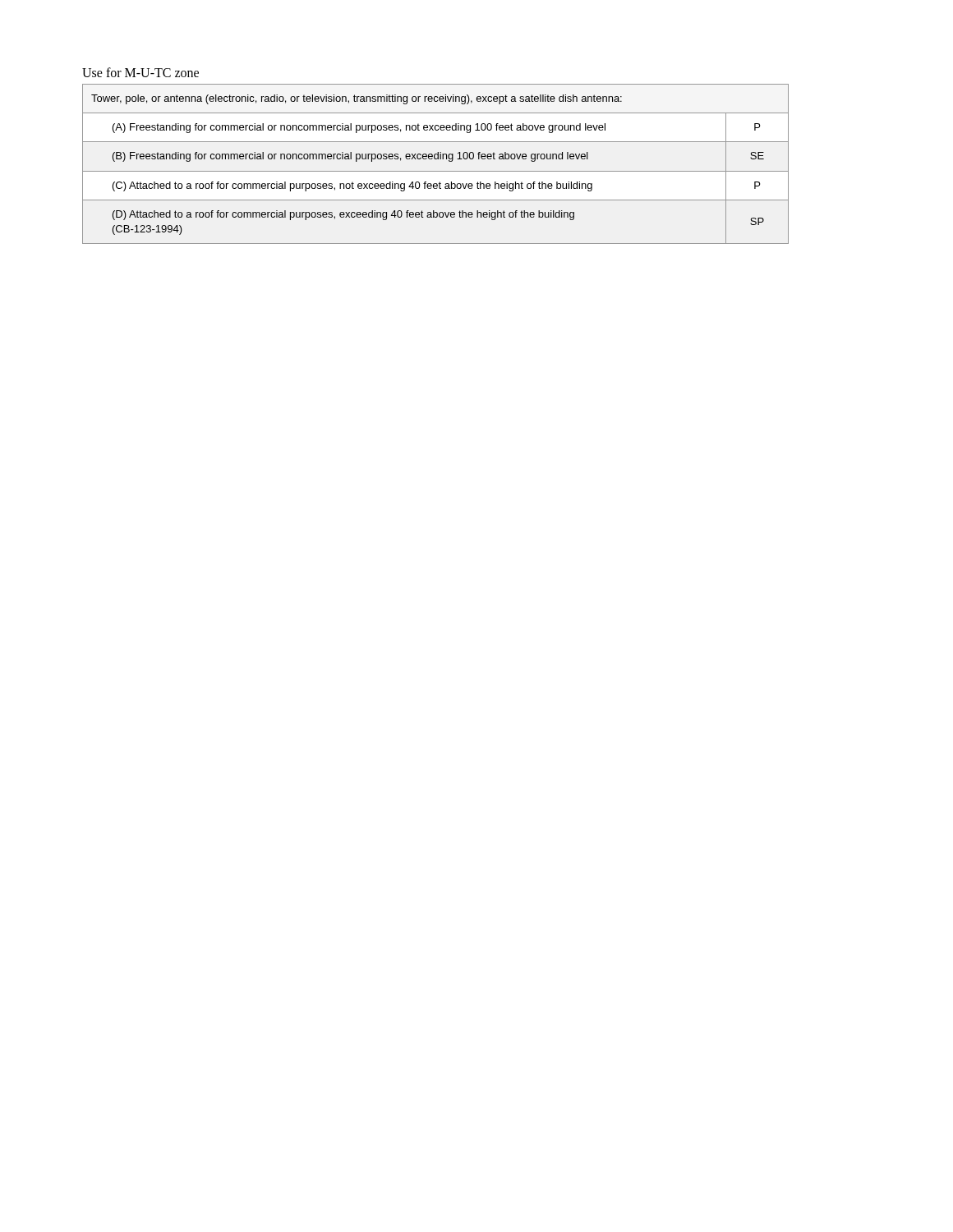The width and height of the screenshot is (953, 1232).
Task: Find the table that mentions "(D) Attached to"
Action: pos(435,164)
